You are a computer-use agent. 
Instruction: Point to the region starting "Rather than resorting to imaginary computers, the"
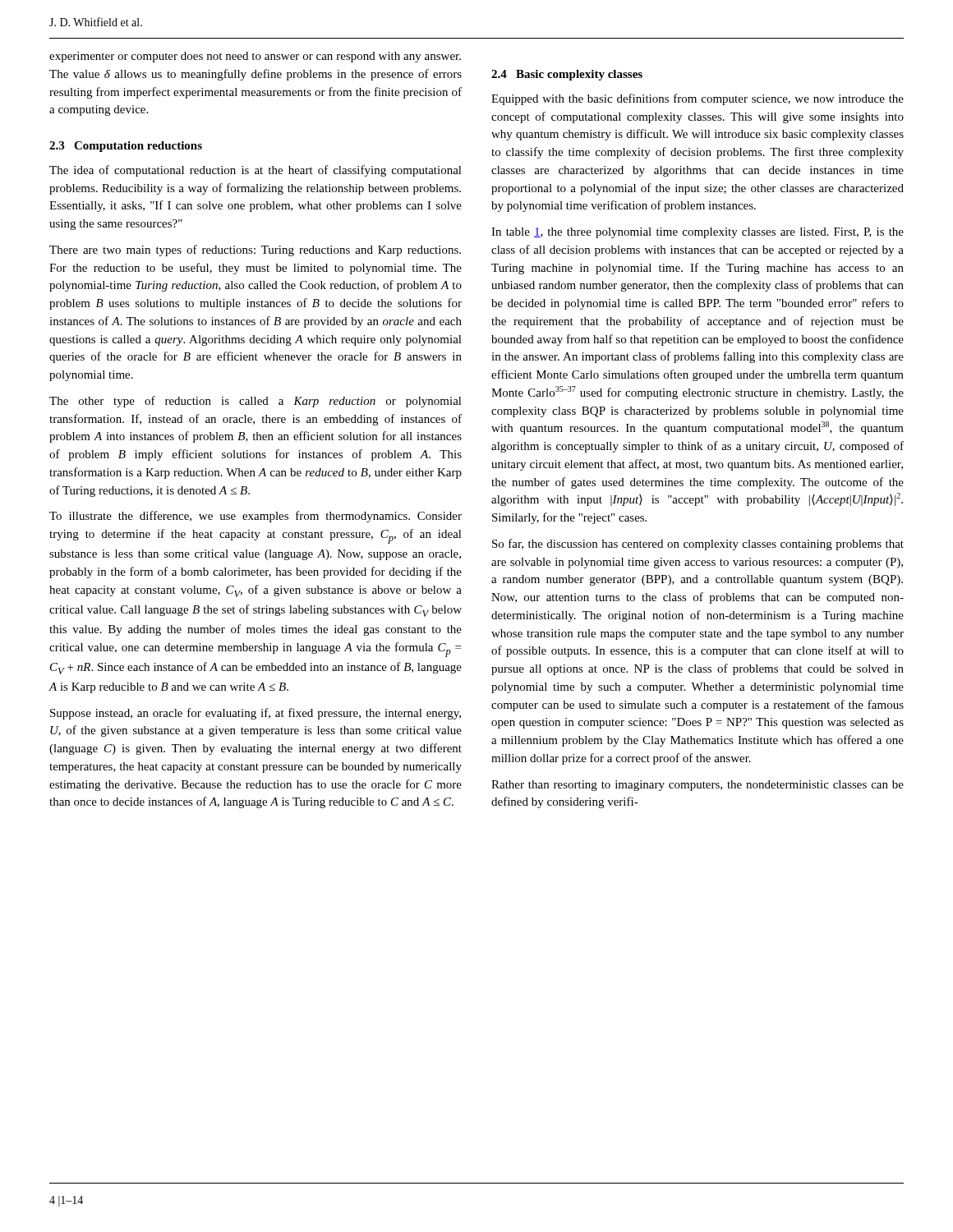(x=698, y=793)
